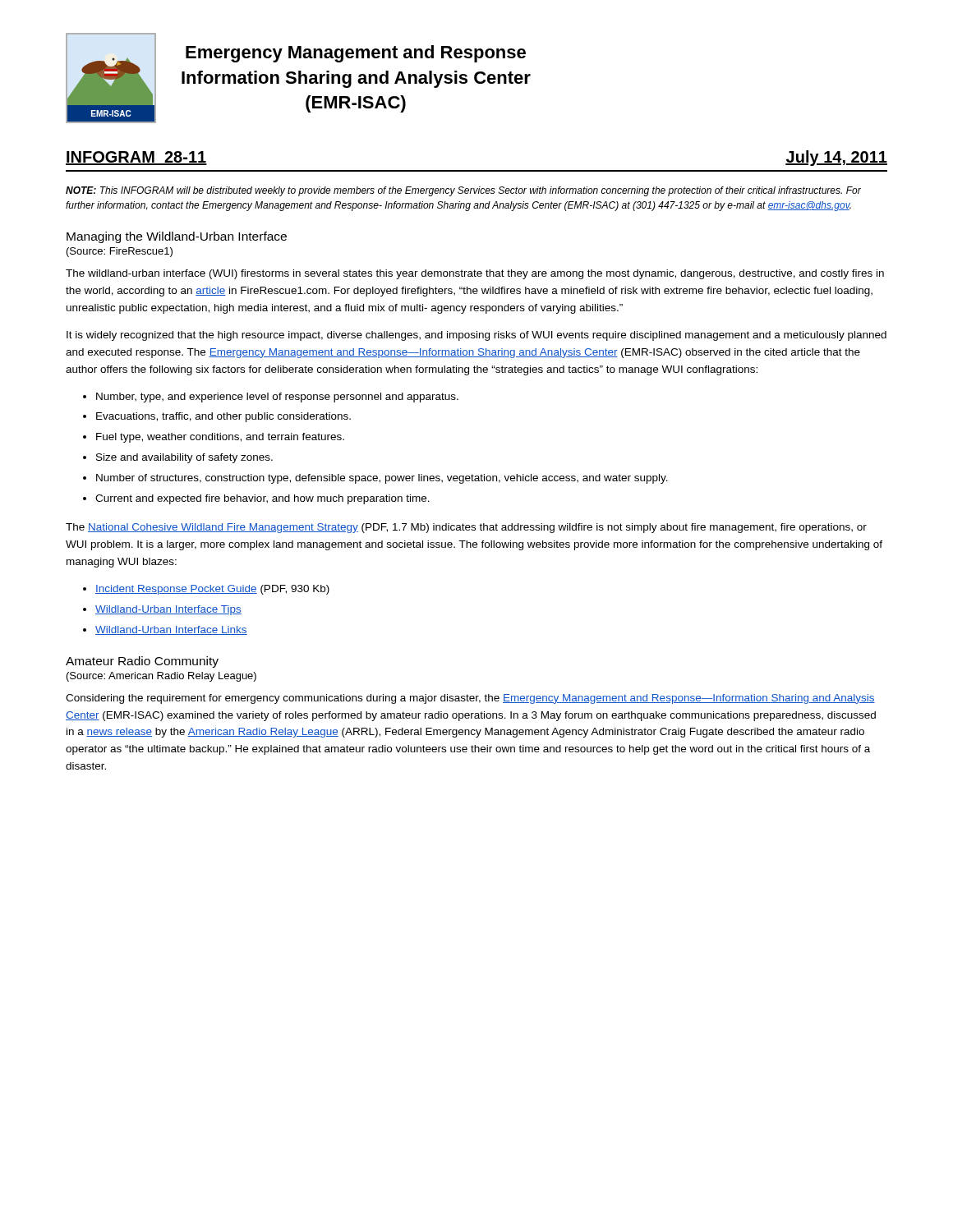Screen dimensions: 1232x953
Task: Find the logo
Action: [111, 78]
